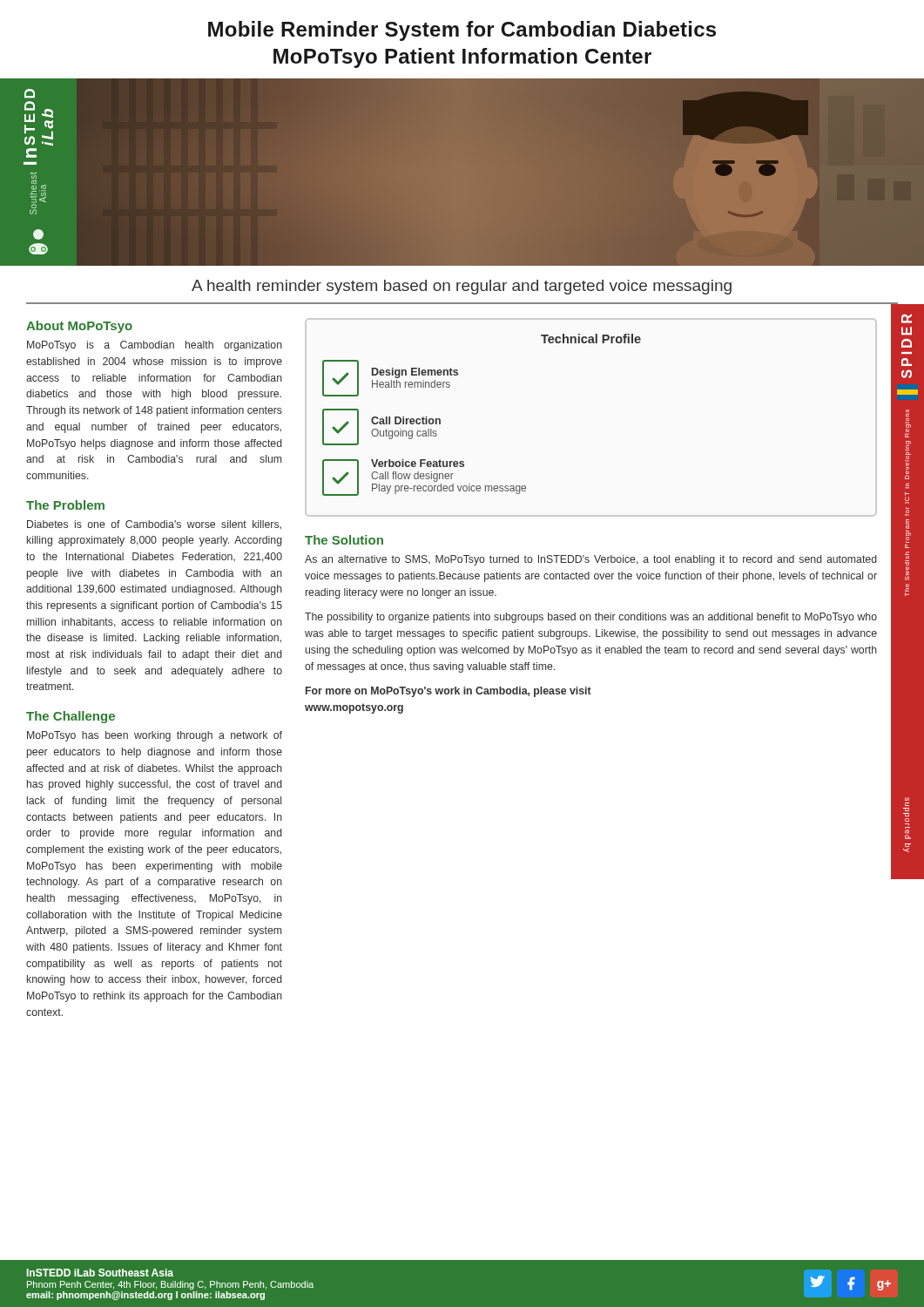The width and height of the screenshot is (924, 1307).
Task: Select the section header that reads "The Solution"
Action: tap(344, 540)
